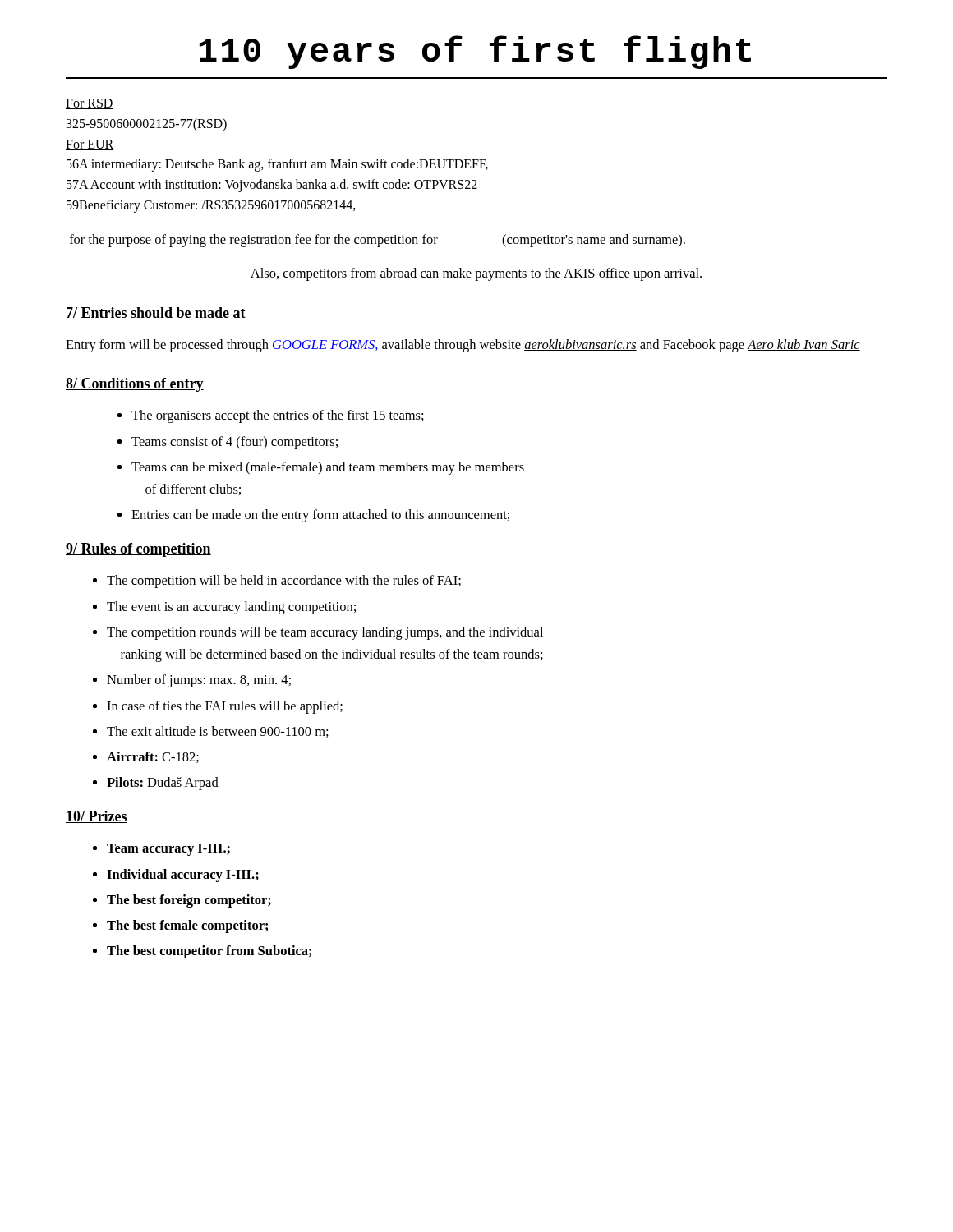
Task: Find the text starting "8/ Conditions of entry"
Action: (135, 384)
